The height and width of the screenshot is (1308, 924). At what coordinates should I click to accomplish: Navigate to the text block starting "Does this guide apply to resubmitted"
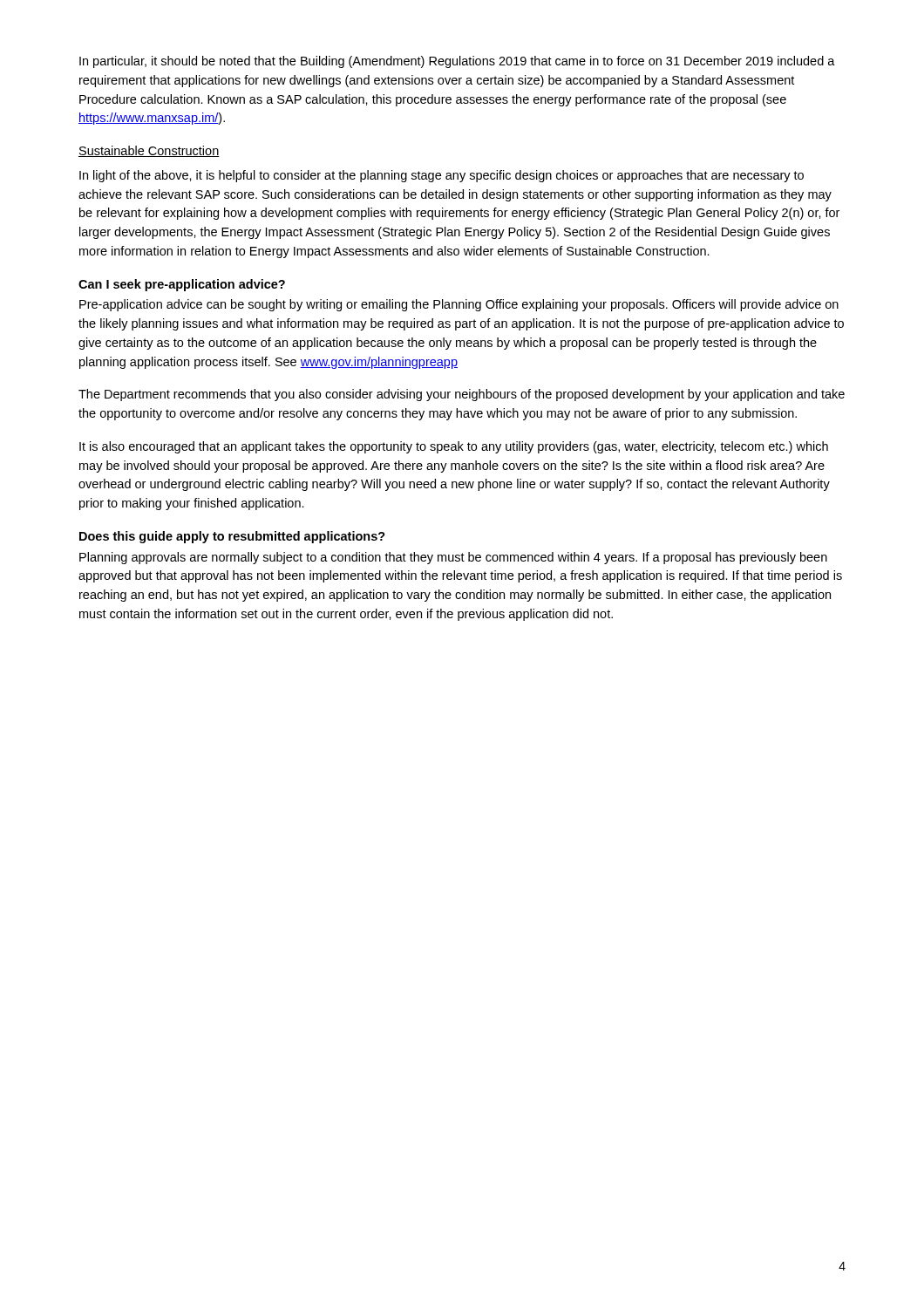pyautogui.click(x=232, y=536)
